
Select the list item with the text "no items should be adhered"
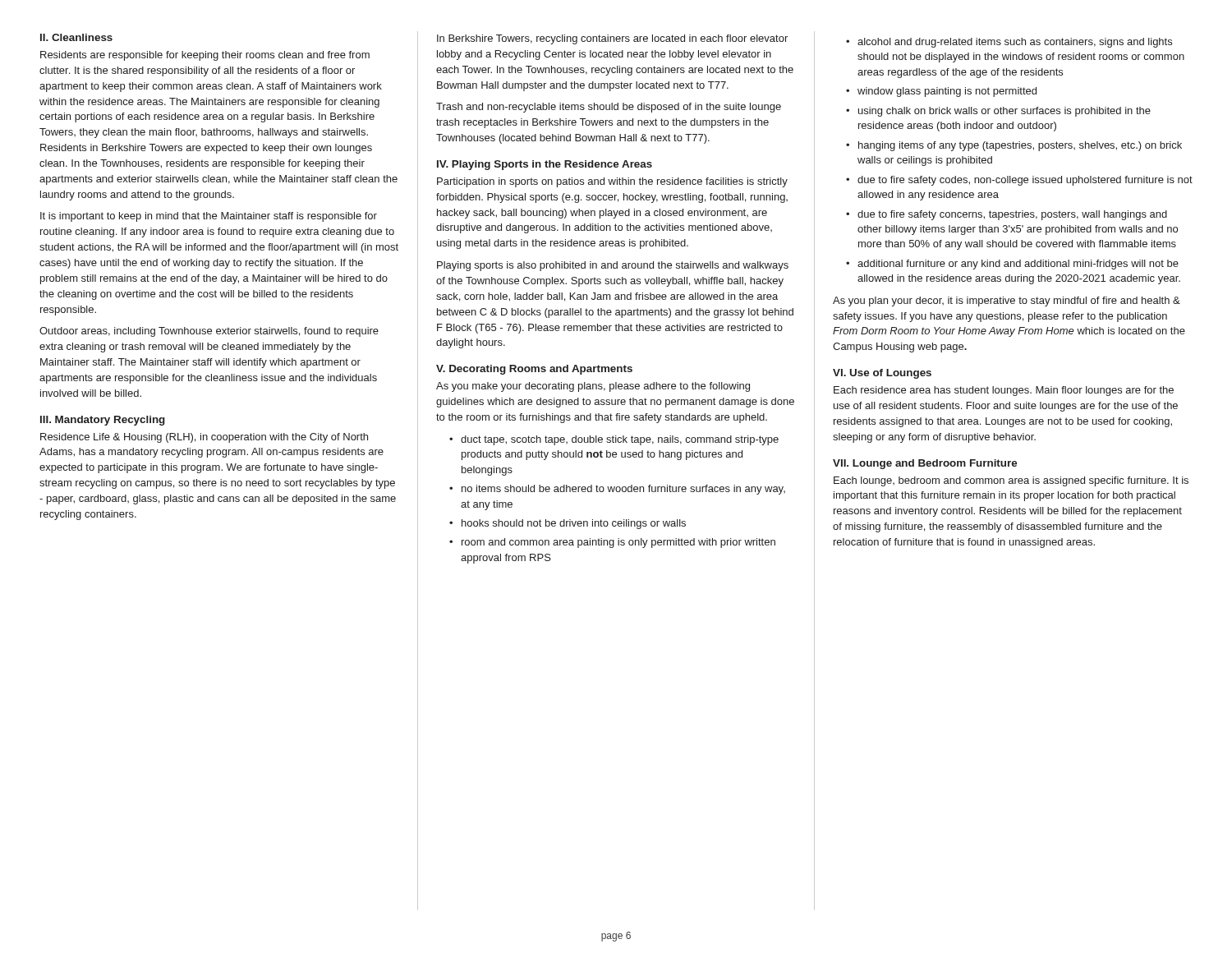[623, 497]
